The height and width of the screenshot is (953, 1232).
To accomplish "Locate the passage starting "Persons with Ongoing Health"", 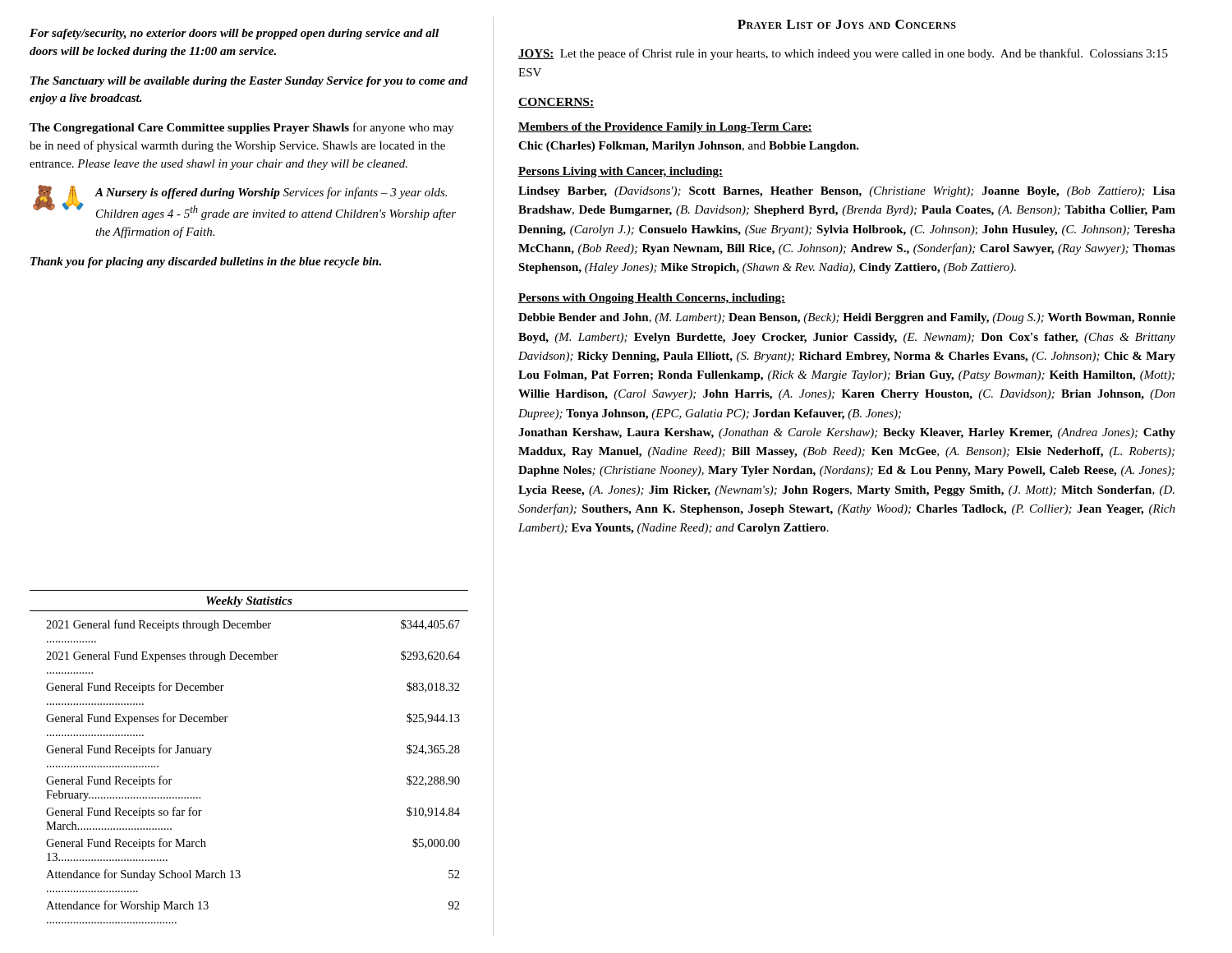I will 652,298.
